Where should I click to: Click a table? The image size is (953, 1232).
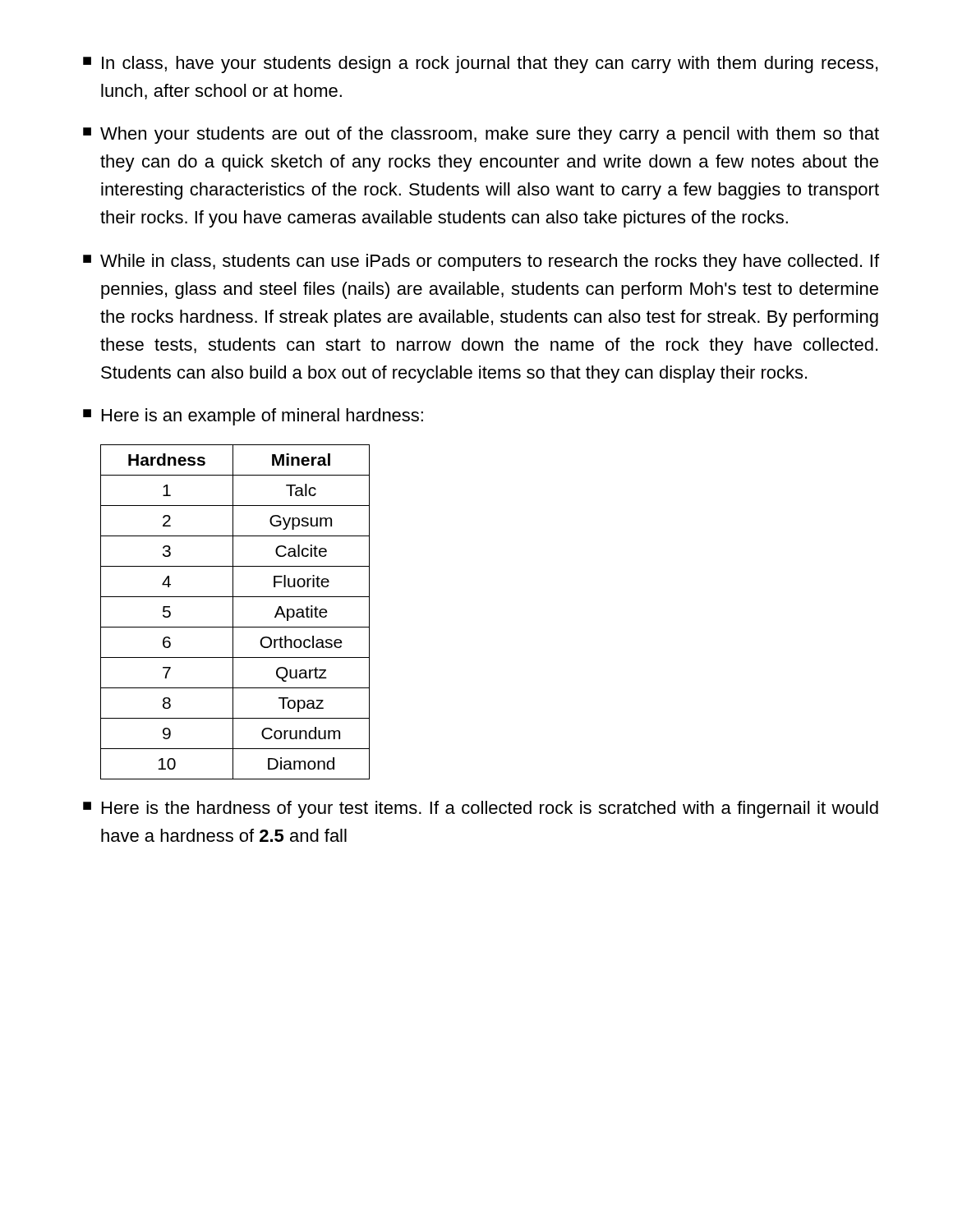point(490,612)
